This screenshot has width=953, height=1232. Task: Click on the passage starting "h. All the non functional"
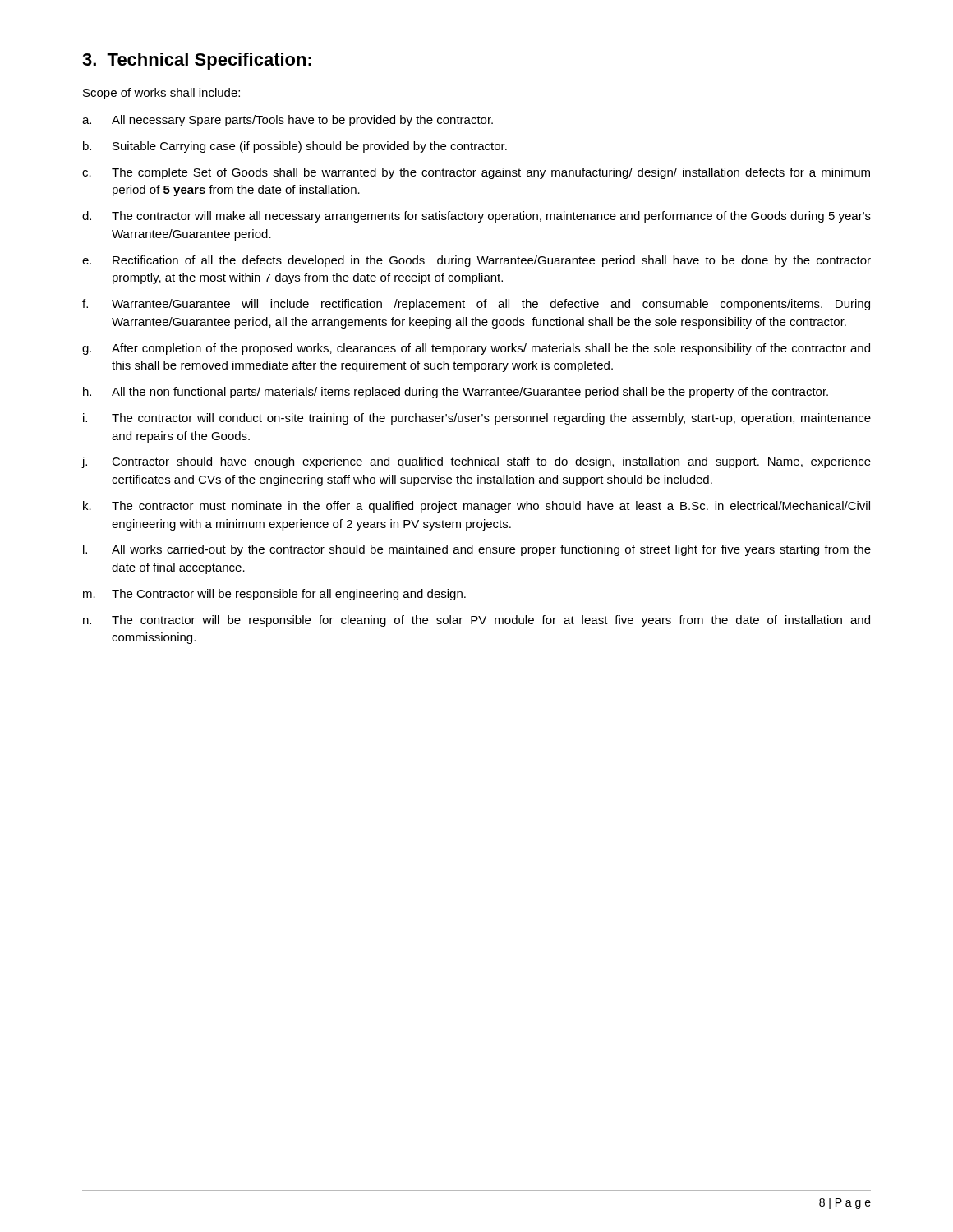pyautogui.click(x=476, y=392)
